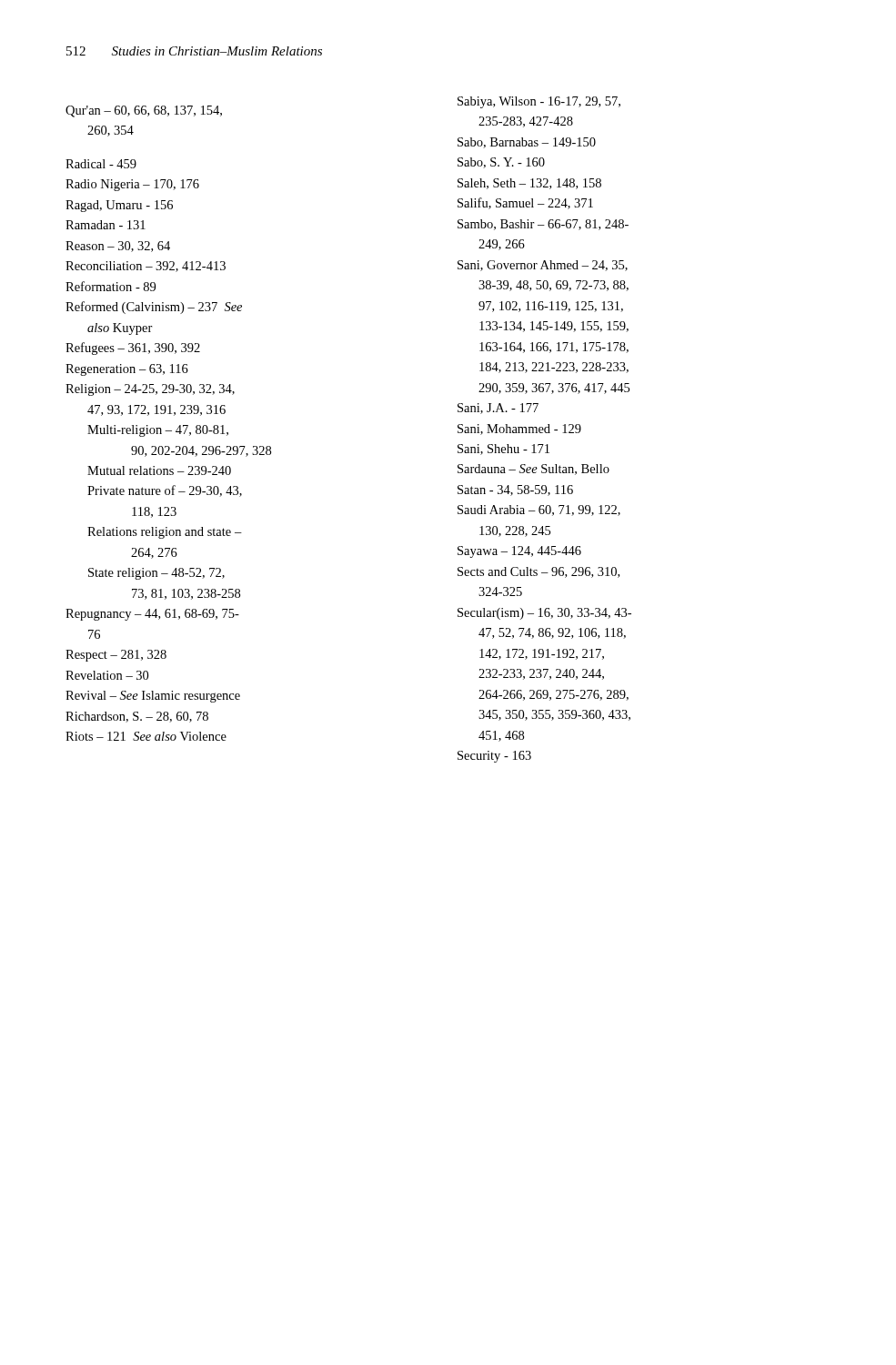Viewport: 896px width, 1365px height.
Task: Locate the block of text that opens with "State religion – 48-52, 72, 73, 81, 103,"
Action: (x=164, y=584)
